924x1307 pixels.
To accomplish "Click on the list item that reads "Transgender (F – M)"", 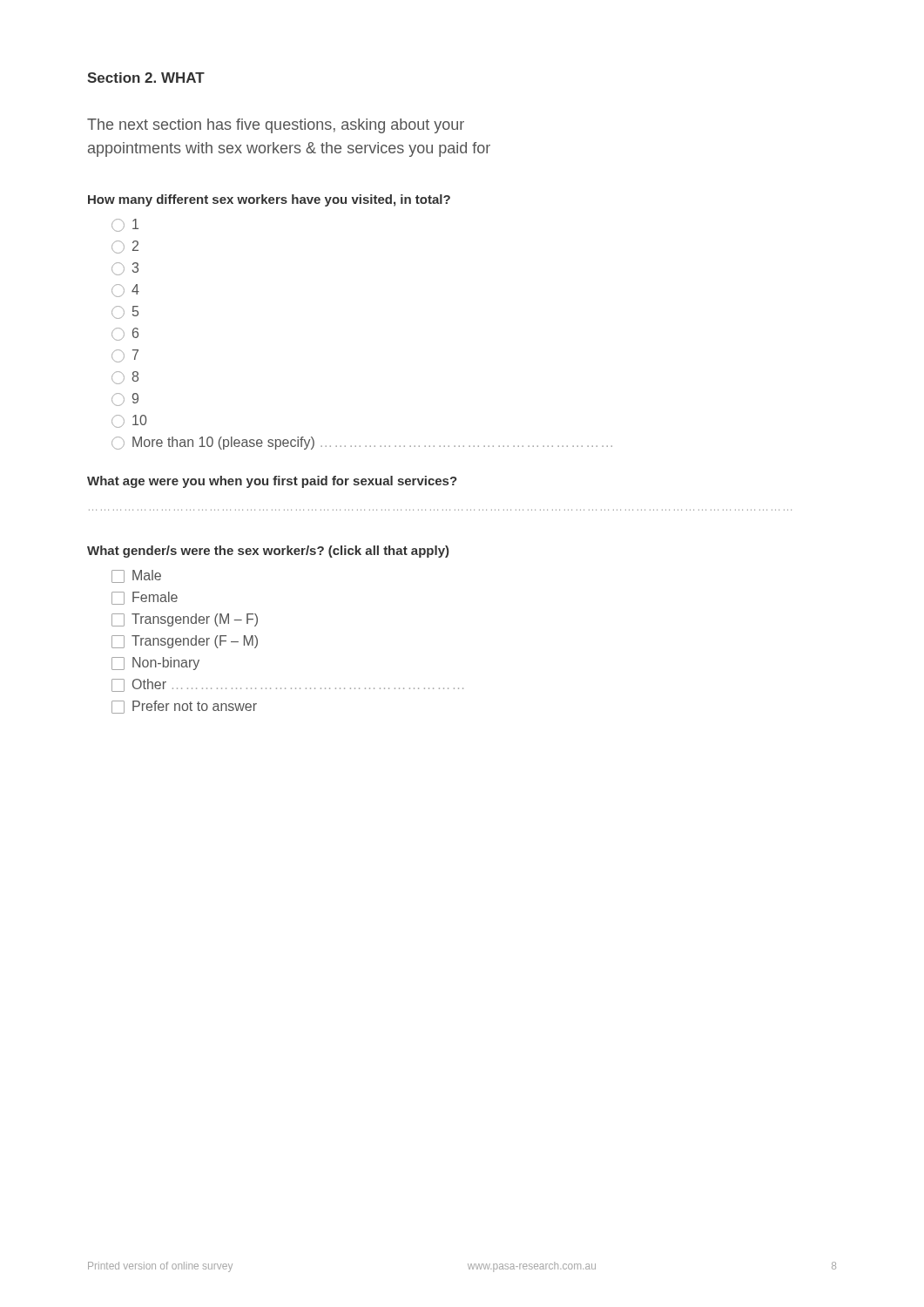I will coord(185,641).
